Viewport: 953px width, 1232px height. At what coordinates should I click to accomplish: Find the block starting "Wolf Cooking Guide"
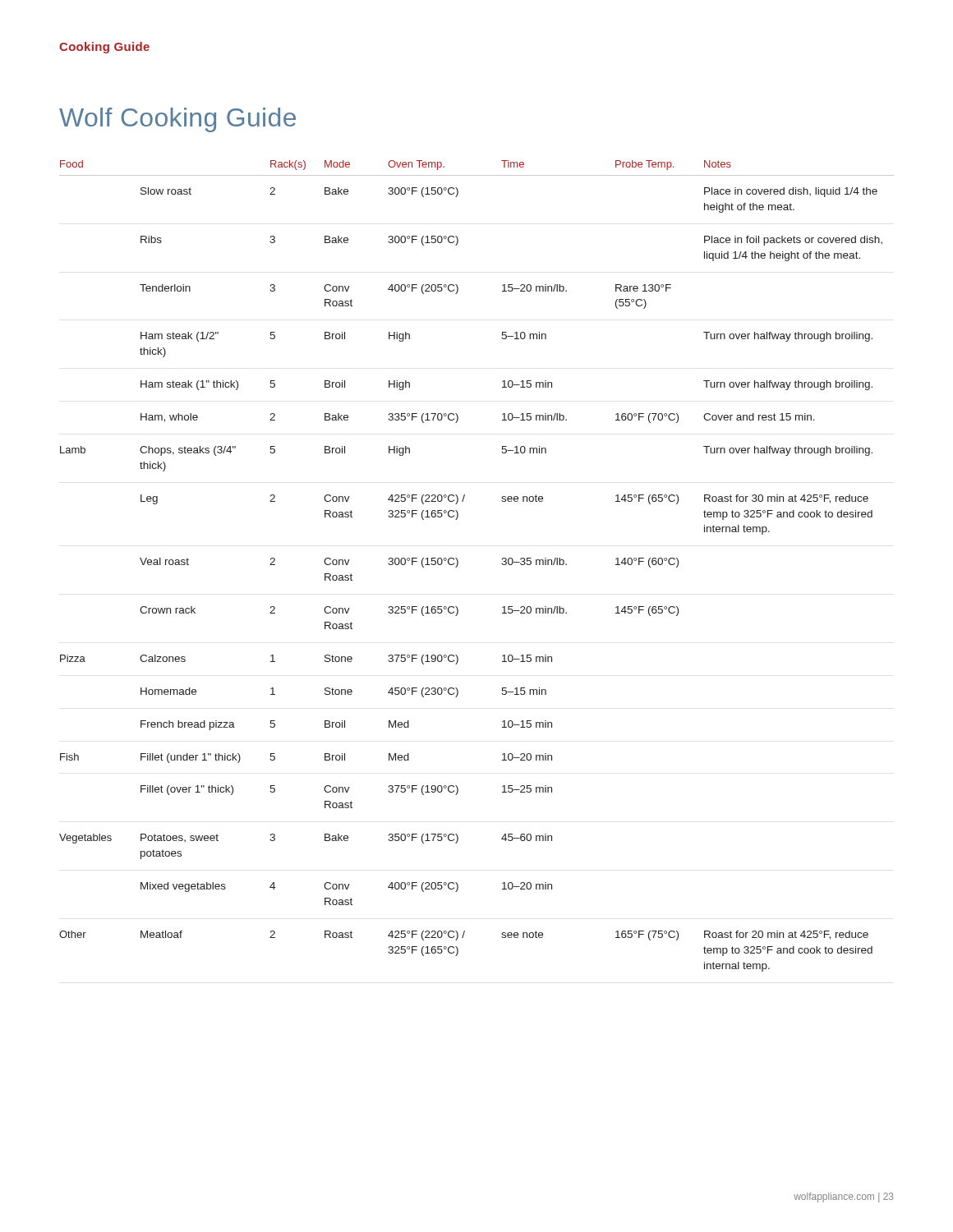click(178, 117)
